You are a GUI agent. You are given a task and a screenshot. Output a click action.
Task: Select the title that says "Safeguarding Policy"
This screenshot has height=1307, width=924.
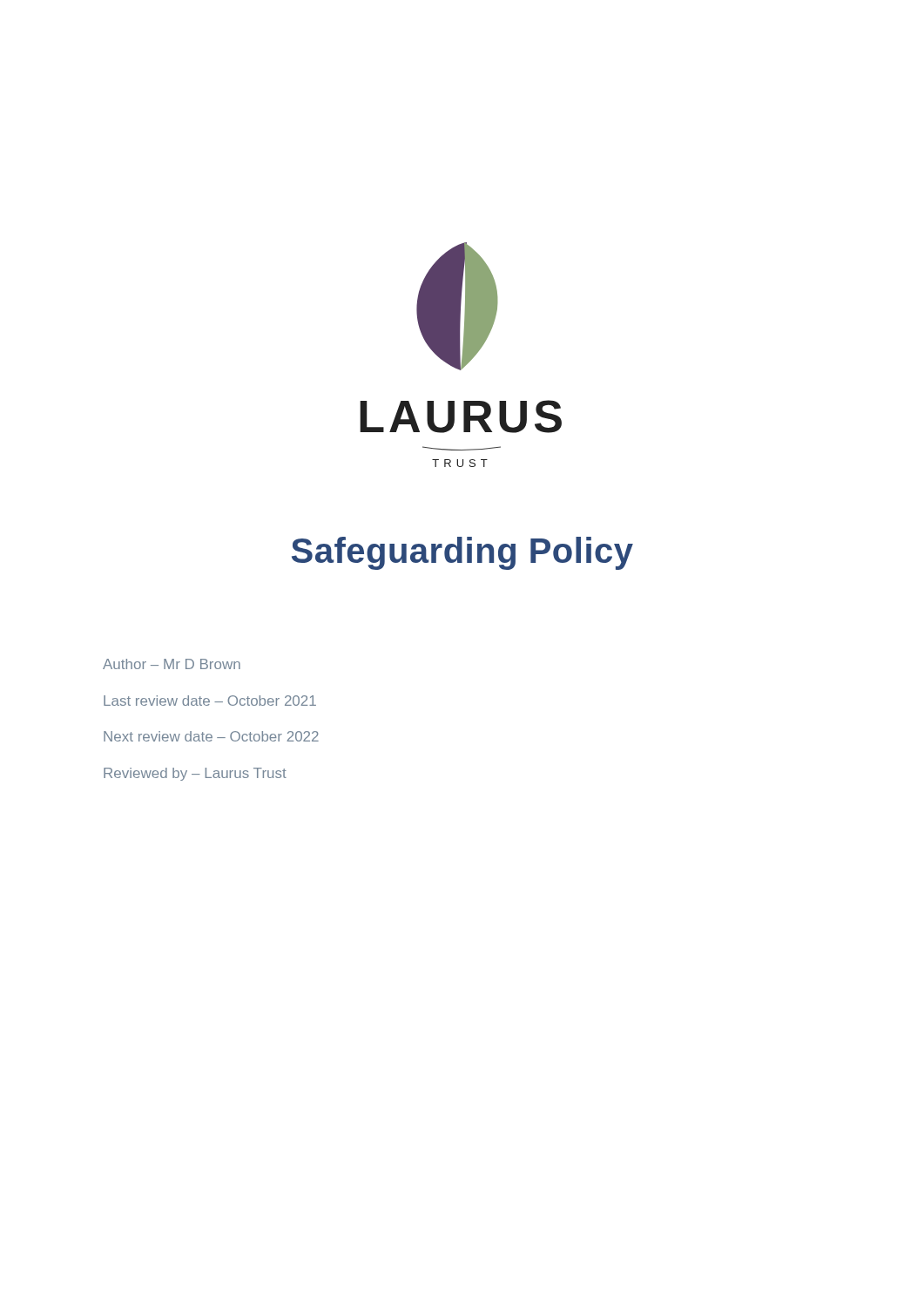pos(462,551)
